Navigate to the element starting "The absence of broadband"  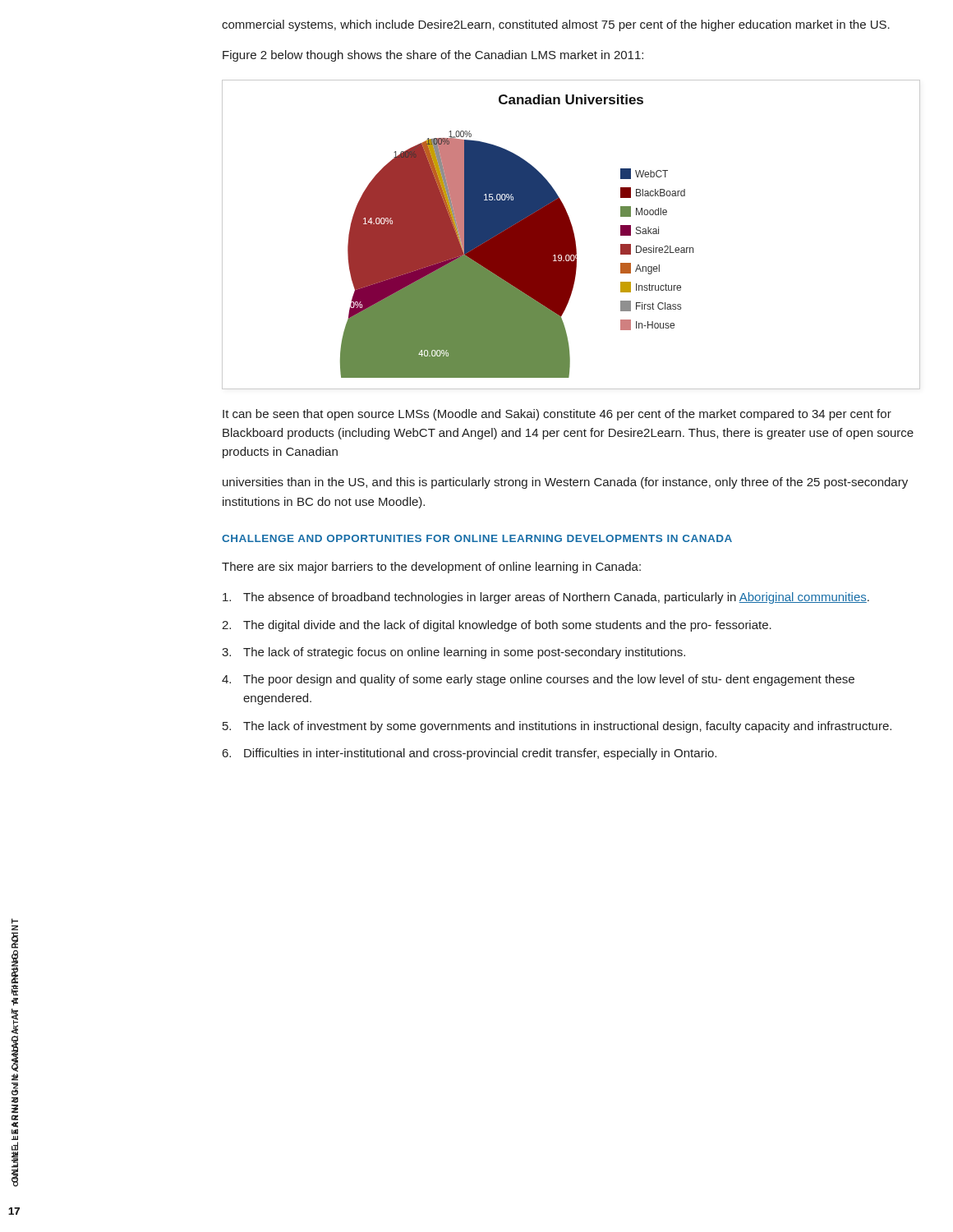tap(571, 597)
